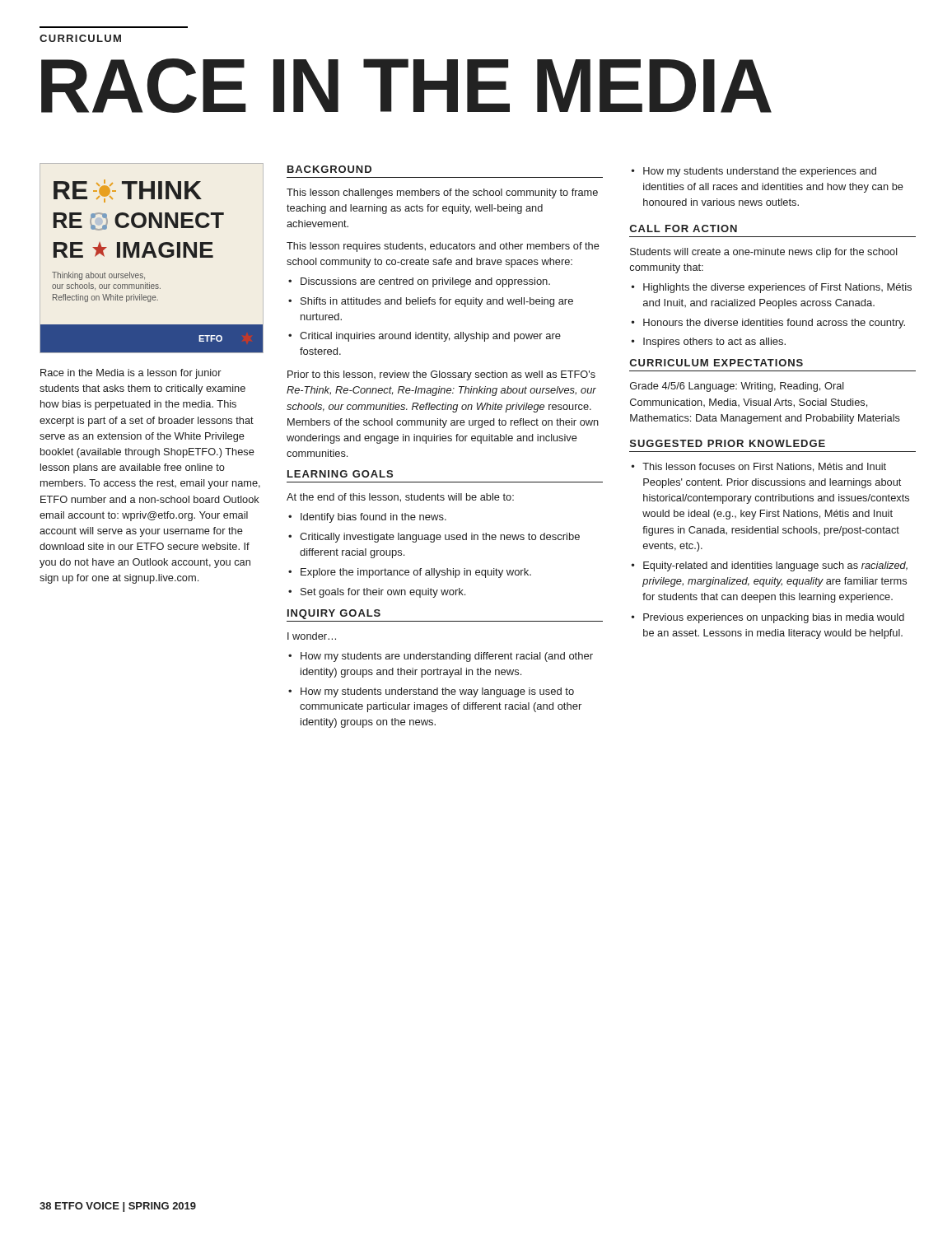
Task: Click on the list item containing "Equity-related and identities language"
Action: tap(776, 581)
